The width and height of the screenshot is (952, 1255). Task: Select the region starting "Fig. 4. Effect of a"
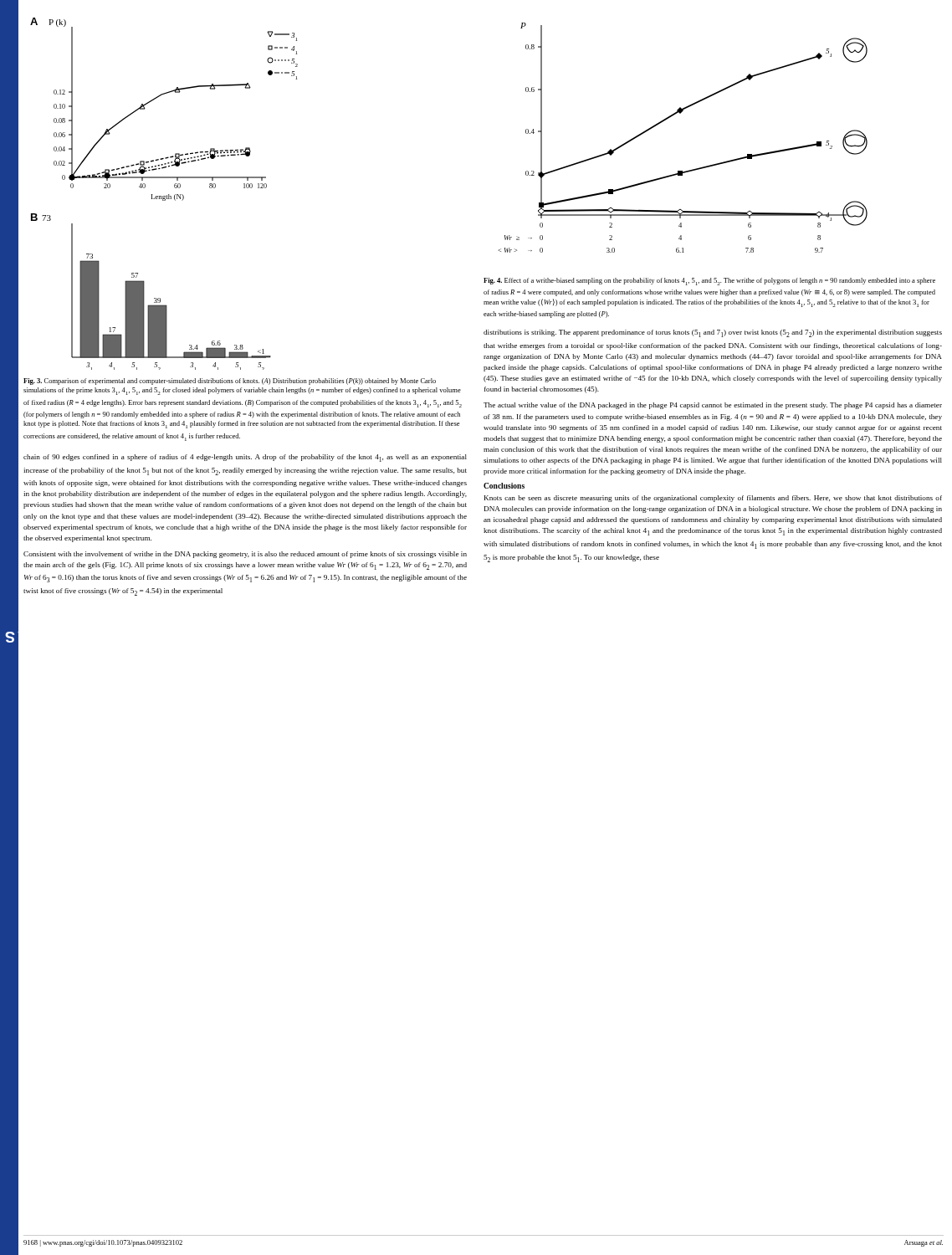709,297
